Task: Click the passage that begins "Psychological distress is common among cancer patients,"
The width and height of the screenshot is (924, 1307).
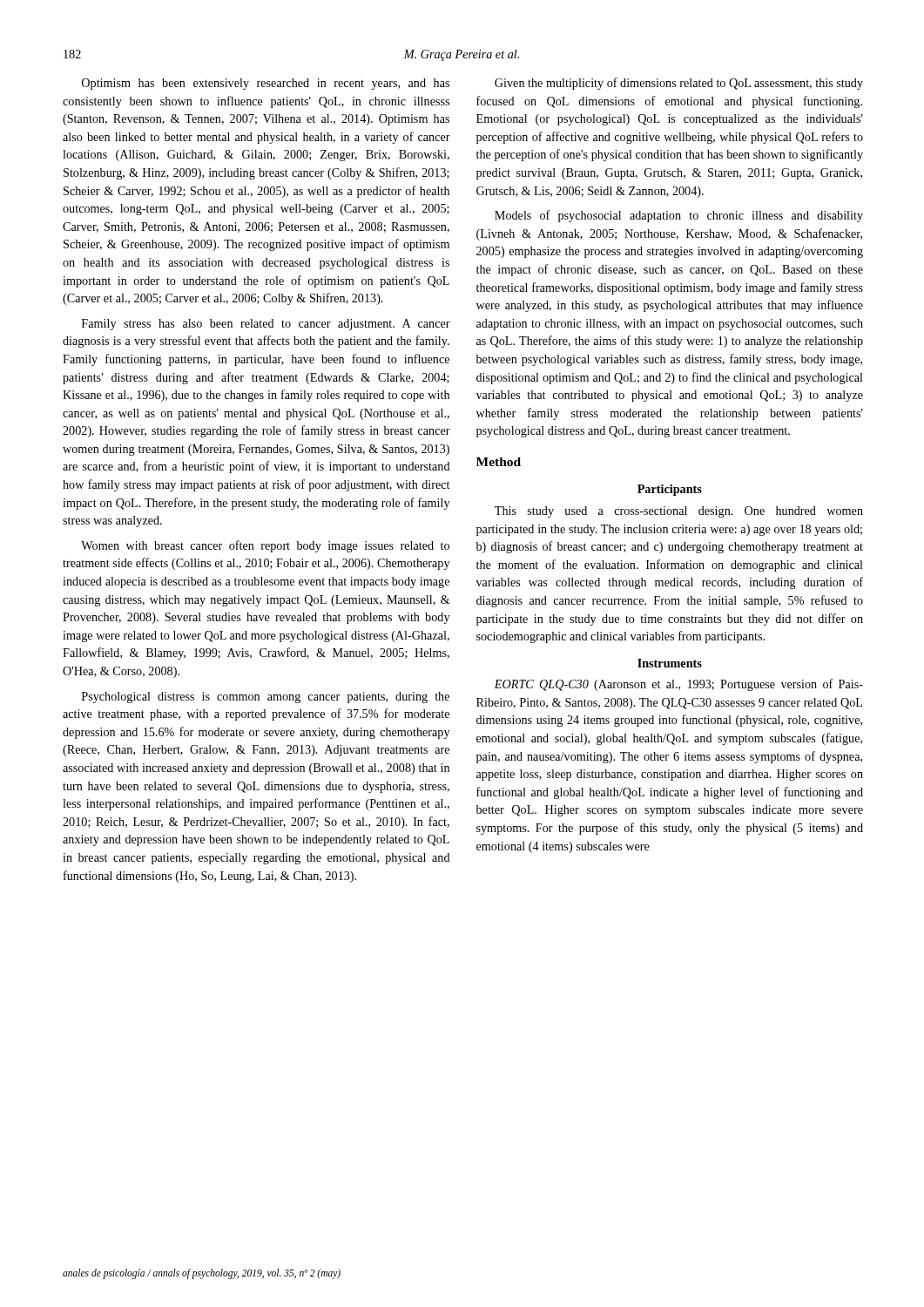Action: 256,786
